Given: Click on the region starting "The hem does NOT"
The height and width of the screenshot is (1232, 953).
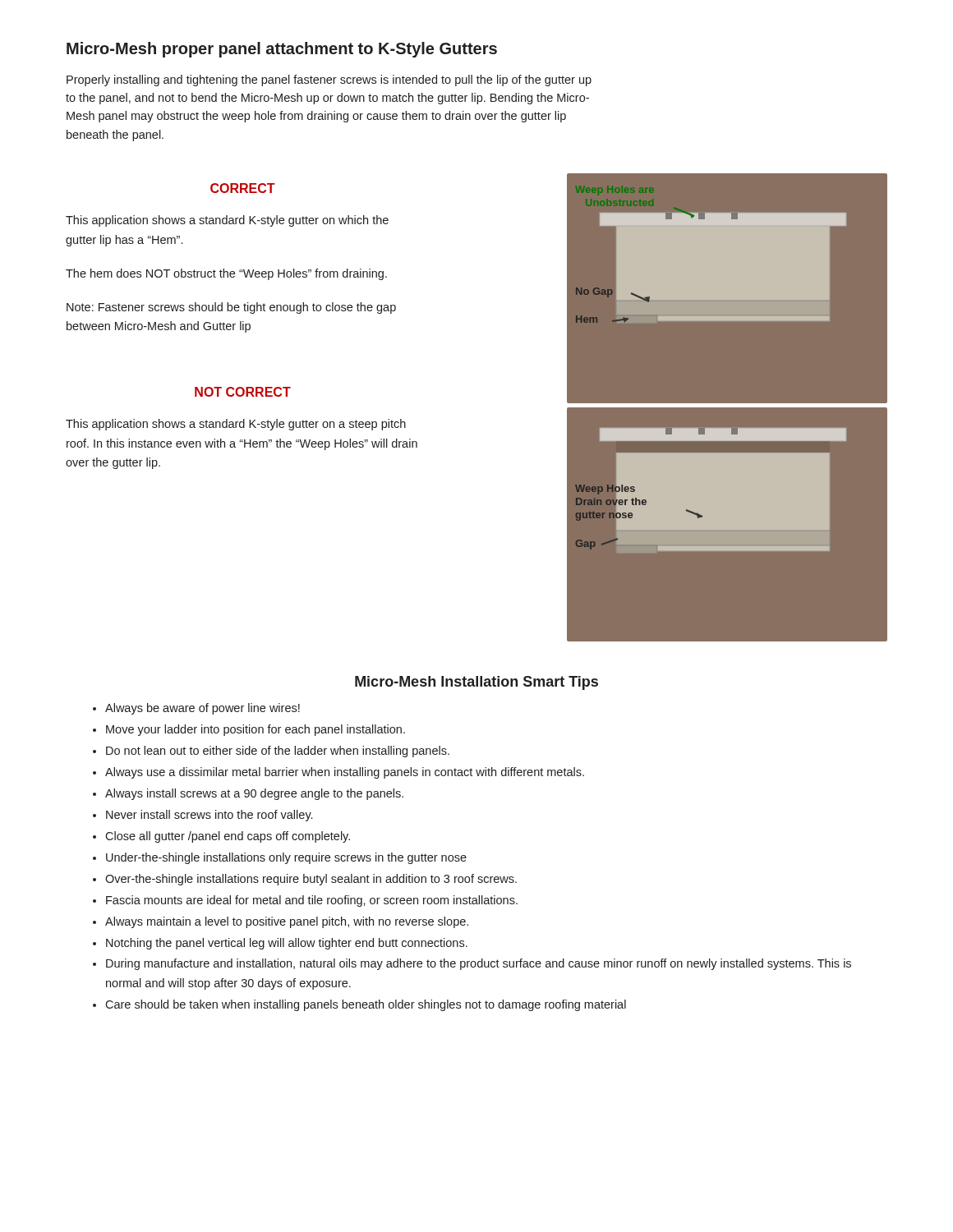Looking at the screenshot, I should [242, 274].
